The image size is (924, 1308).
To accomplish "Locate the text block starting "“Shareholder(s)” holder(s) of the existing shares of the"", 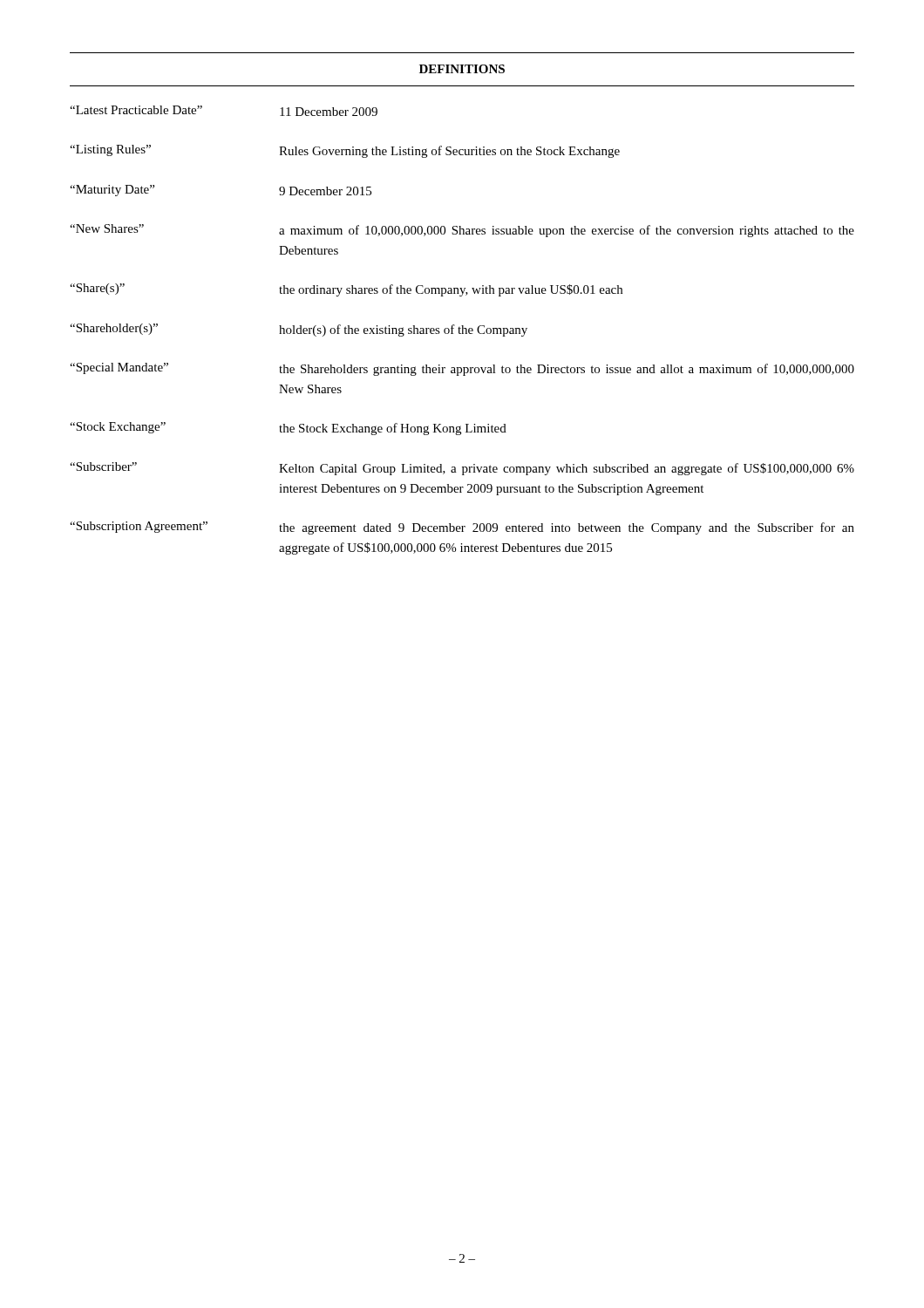I will click(462, 330).
